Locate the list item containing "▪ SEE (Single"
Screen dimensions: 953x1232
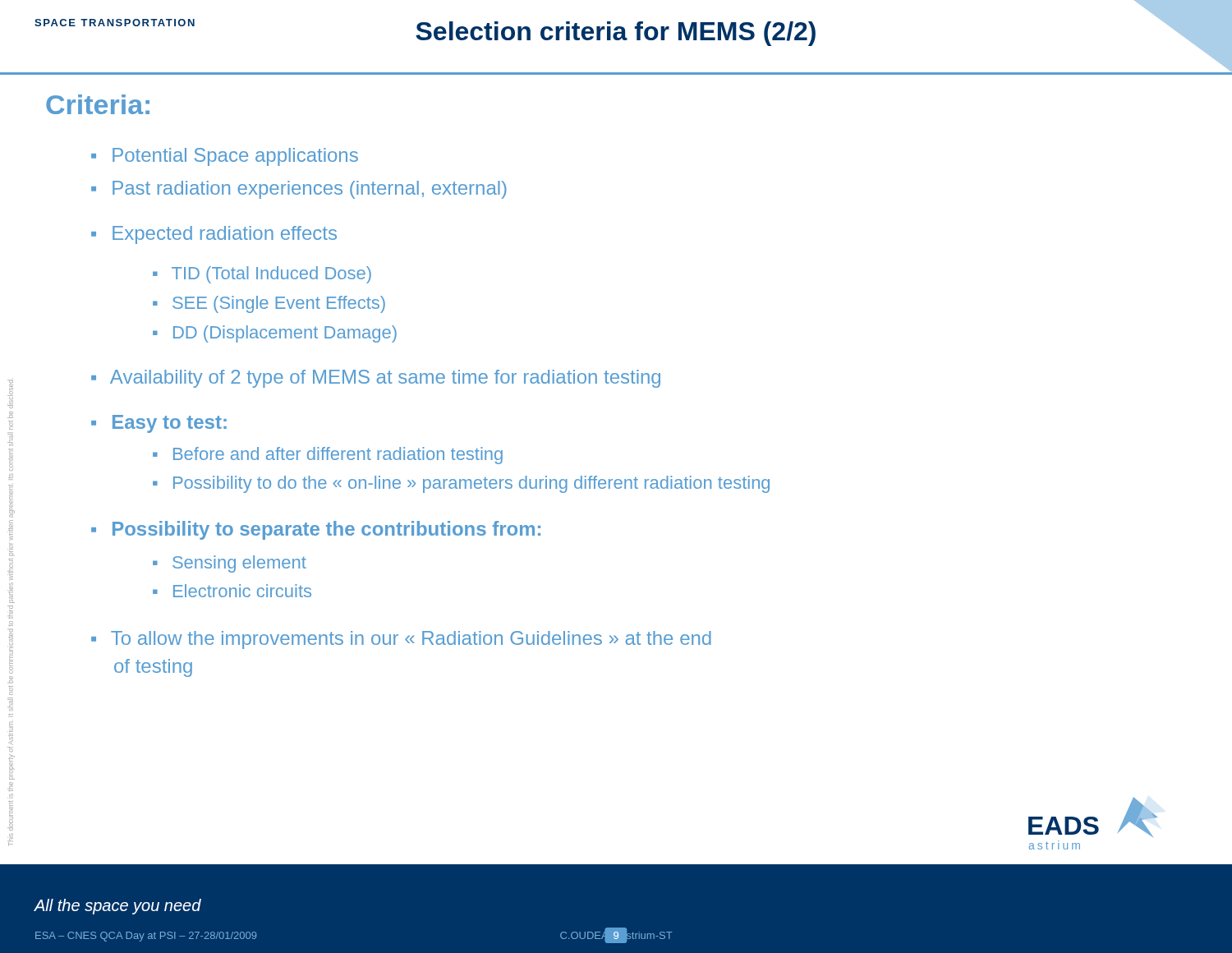[x=269, y=303]
